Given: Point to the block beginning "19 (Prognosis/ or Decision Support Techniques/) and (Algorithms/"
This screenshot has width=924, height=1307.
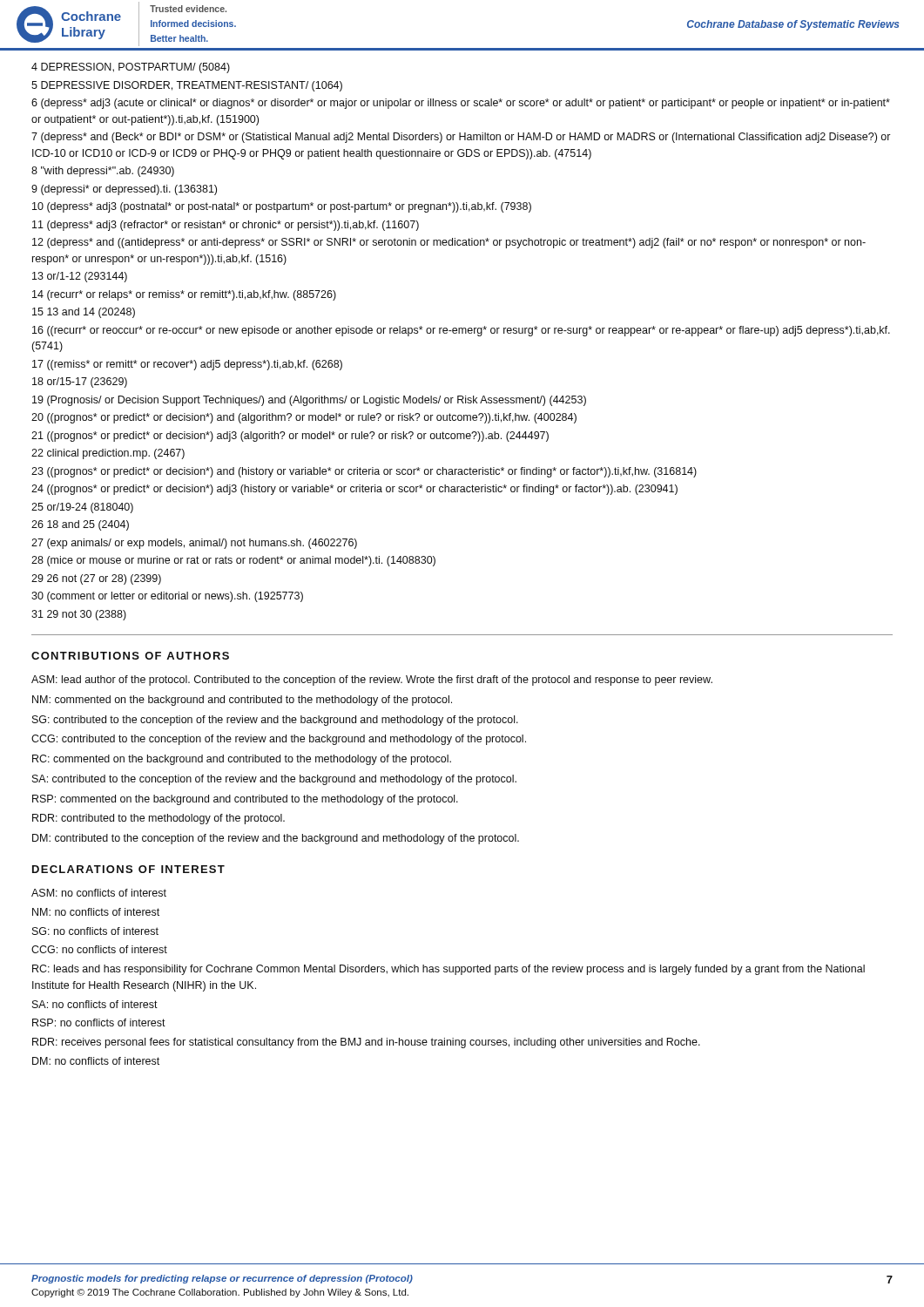Looking at the screenshot, I should coord(309,399).
